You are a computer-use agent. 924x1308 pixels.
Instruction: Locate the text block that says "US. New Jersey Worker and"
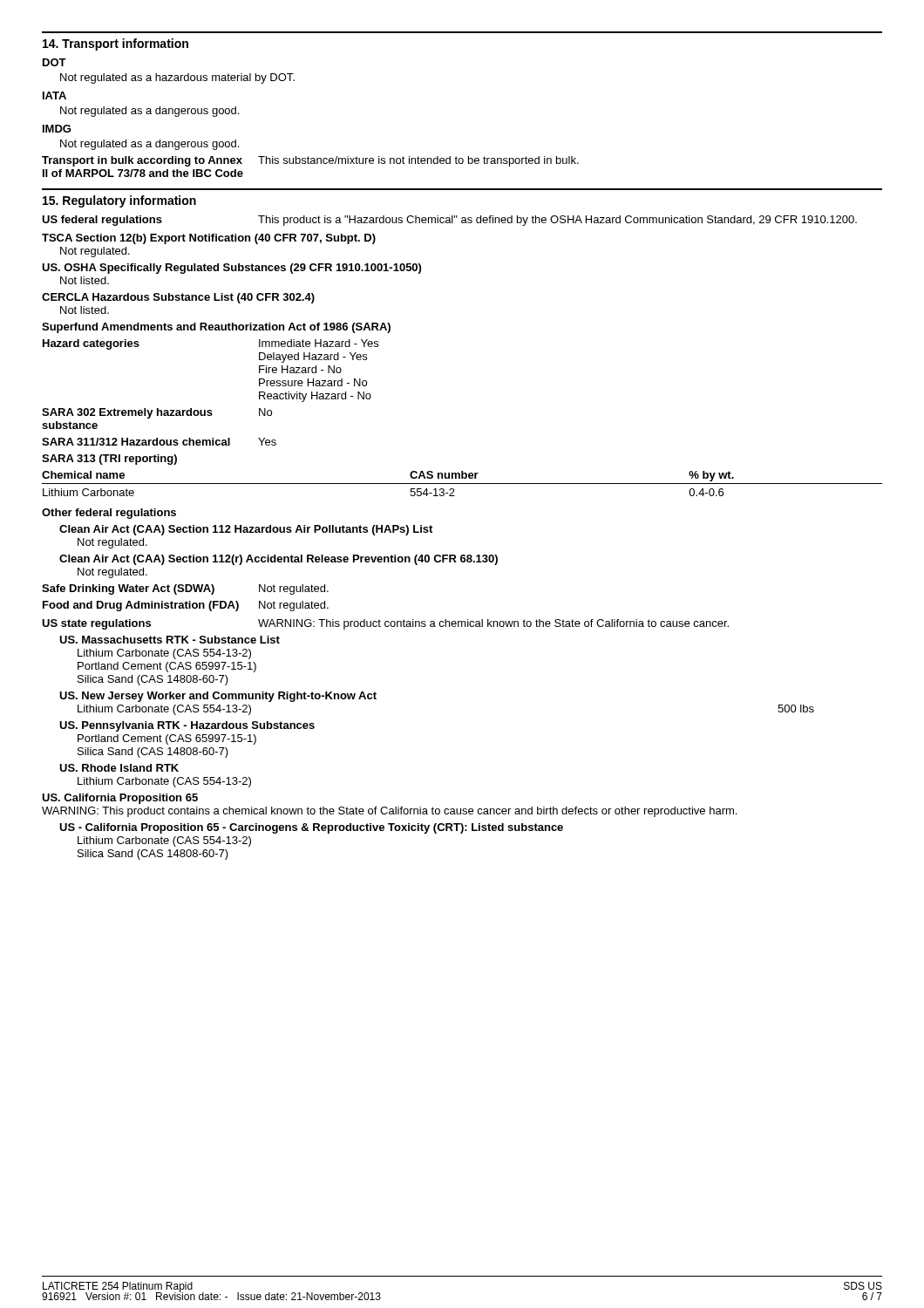(218, 697)
